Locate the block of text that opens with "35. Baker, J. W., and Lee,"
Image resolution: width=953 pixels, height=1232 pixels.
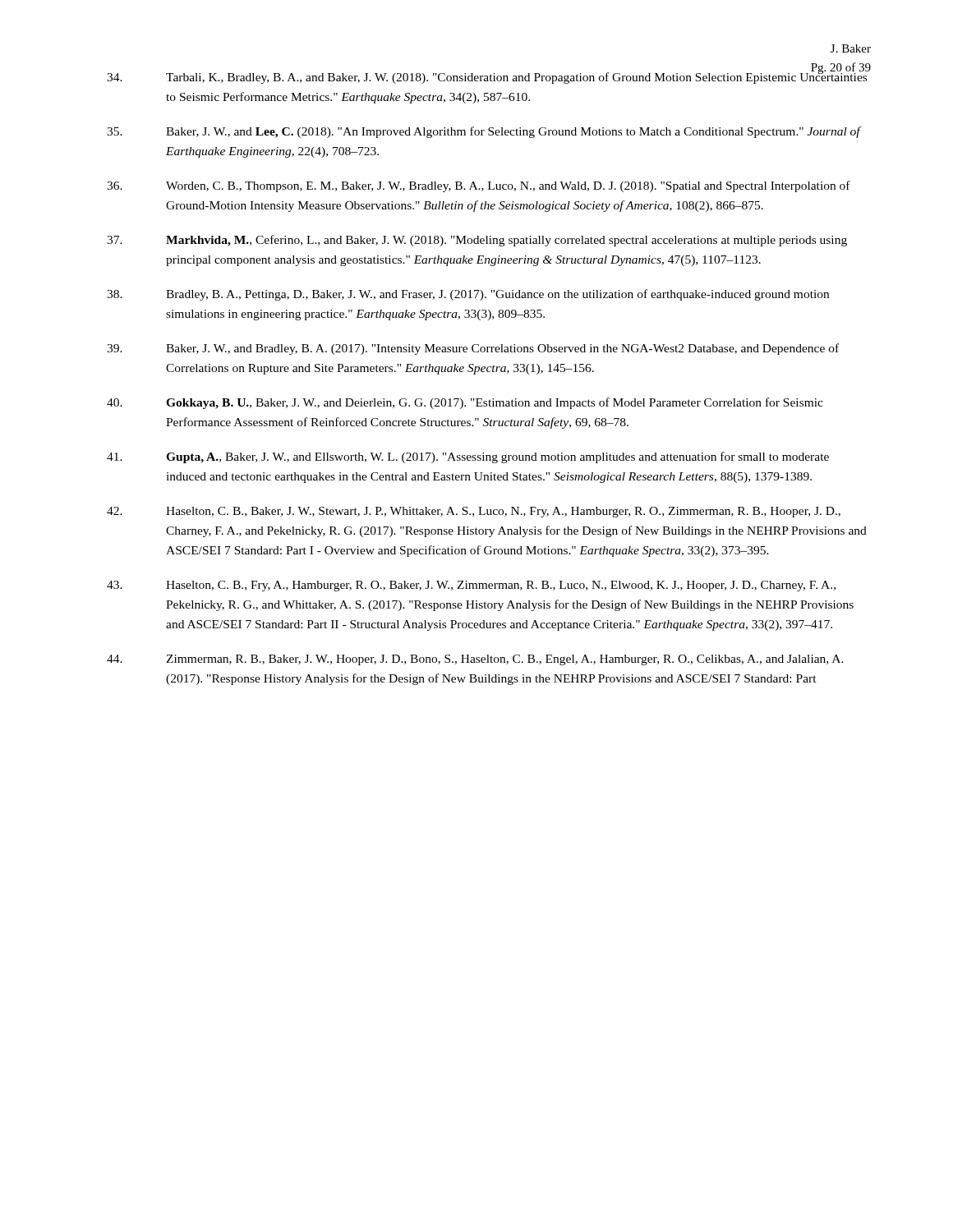pos(489,141)
